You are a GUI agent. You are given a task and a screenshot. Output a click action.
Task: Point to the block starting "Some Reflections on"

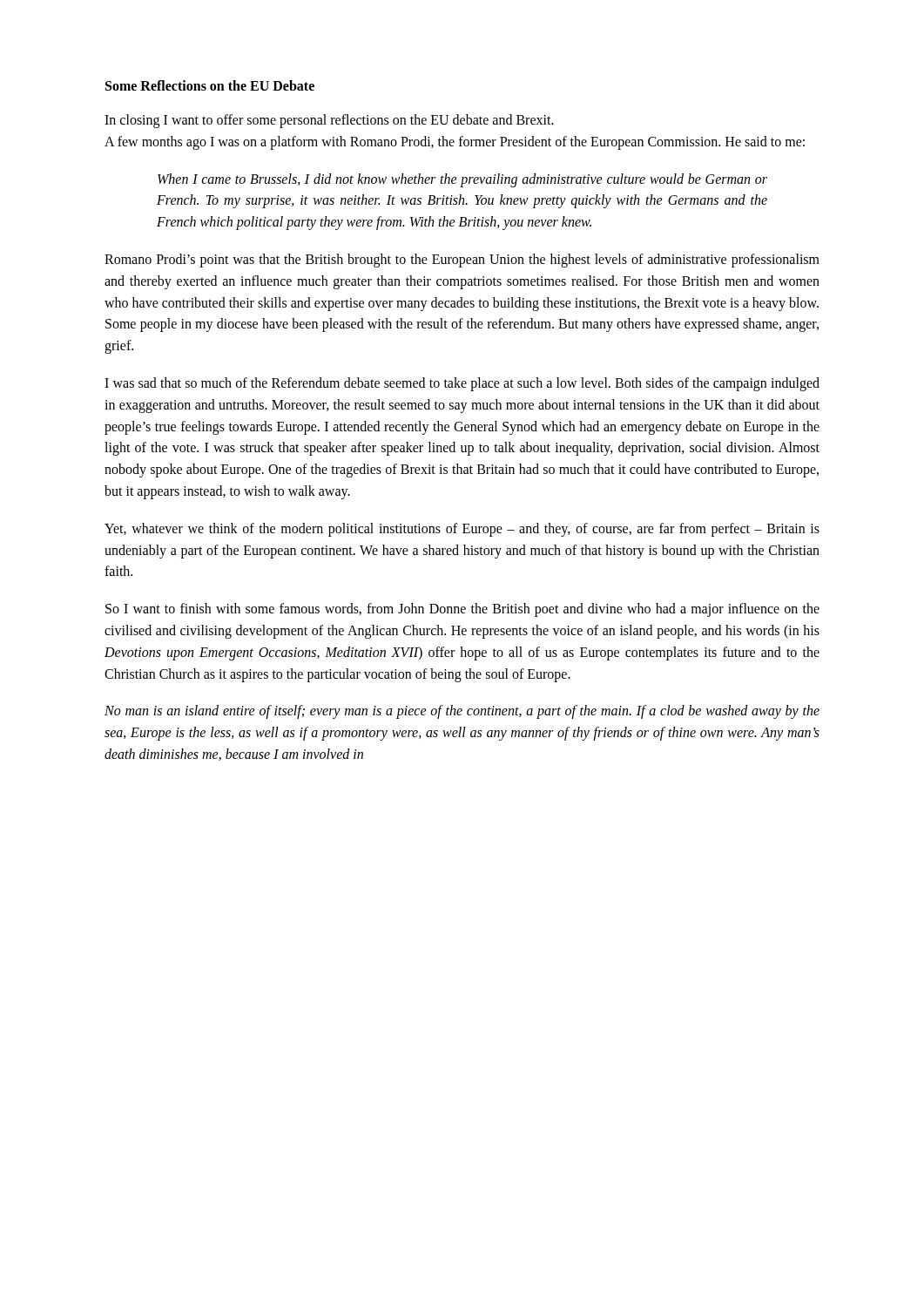click(210, 86)
